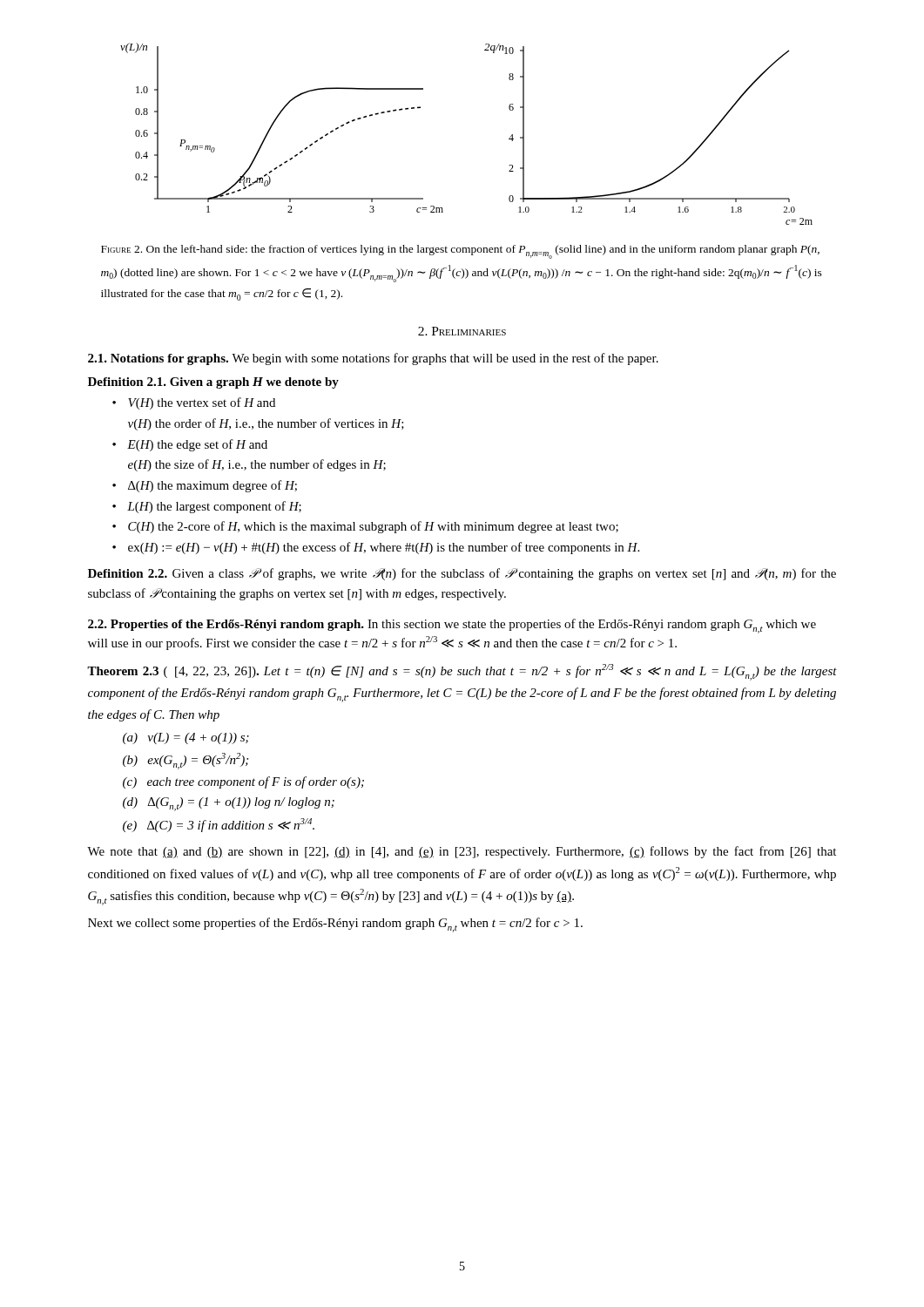The height and width of the screenshot is (1307, 924).
Task: Navigate to the text starting "ex(H) := e(H) −"
Action: (x=384, y=547)
